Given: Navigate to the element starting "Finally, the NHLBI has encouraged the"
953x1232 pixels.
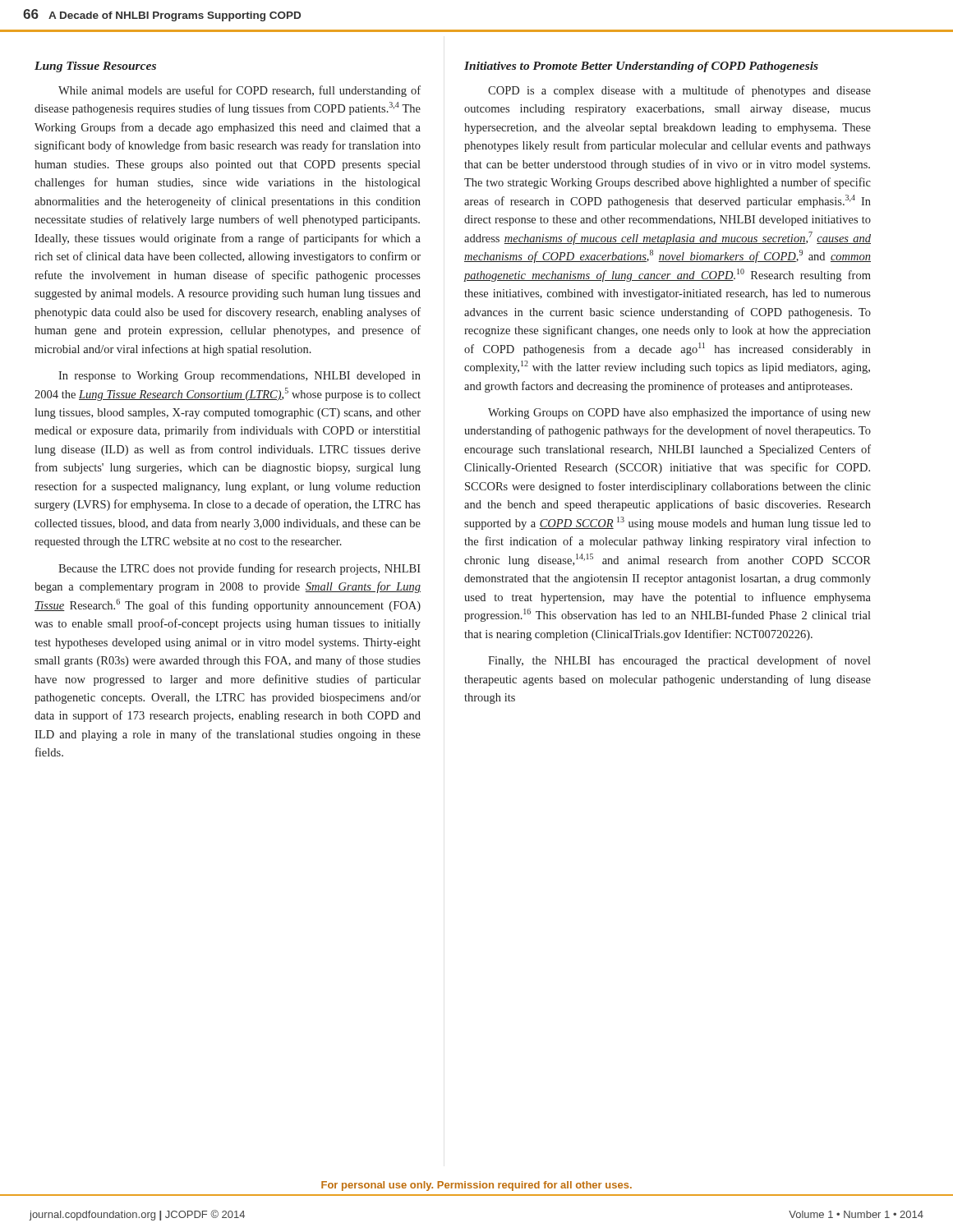Looking at the screenshot, I should click(668, 679).
